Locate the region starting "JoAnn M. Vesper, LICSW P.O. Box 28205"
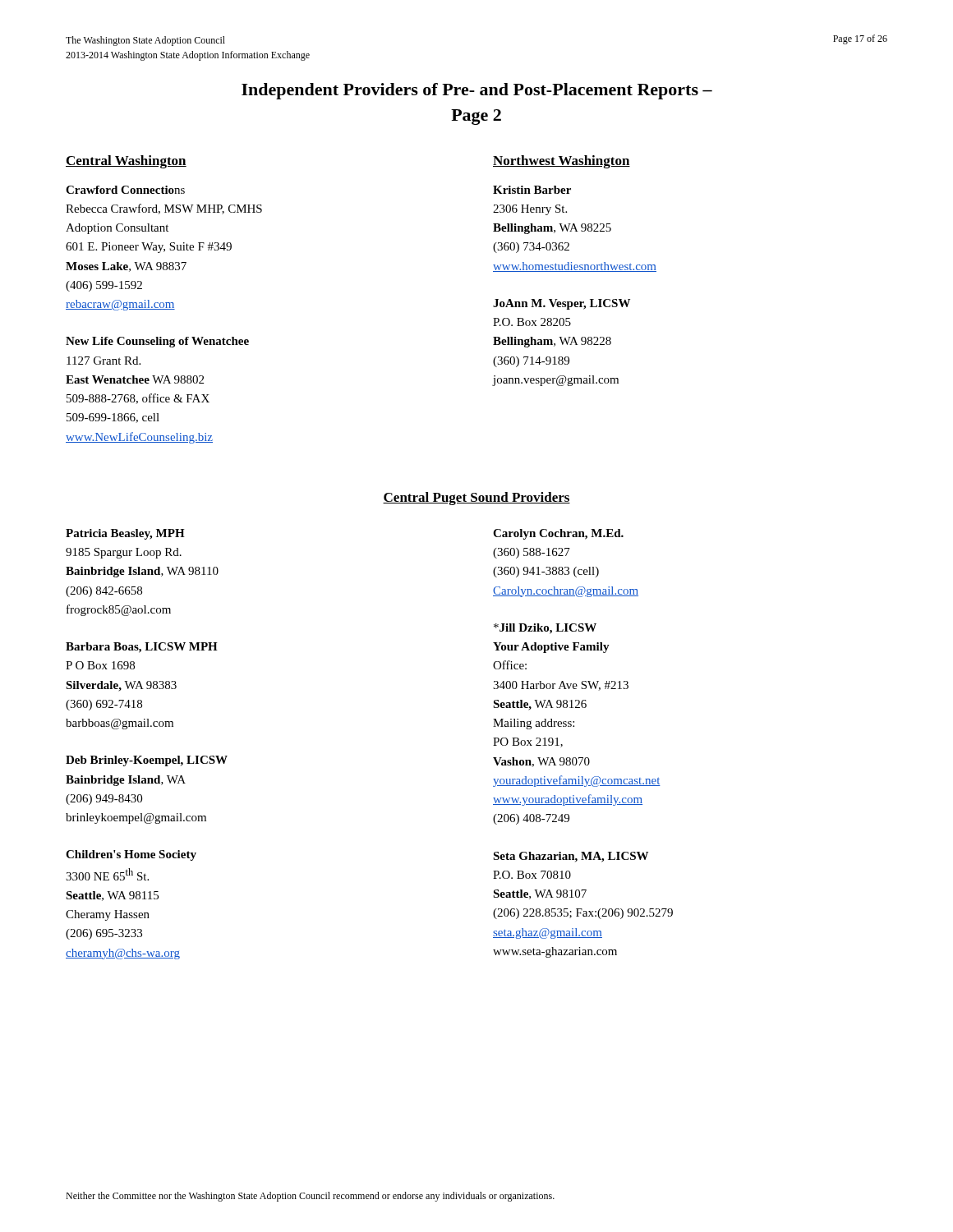Screen dimensions: 1232x953 (x=562, y=304)
